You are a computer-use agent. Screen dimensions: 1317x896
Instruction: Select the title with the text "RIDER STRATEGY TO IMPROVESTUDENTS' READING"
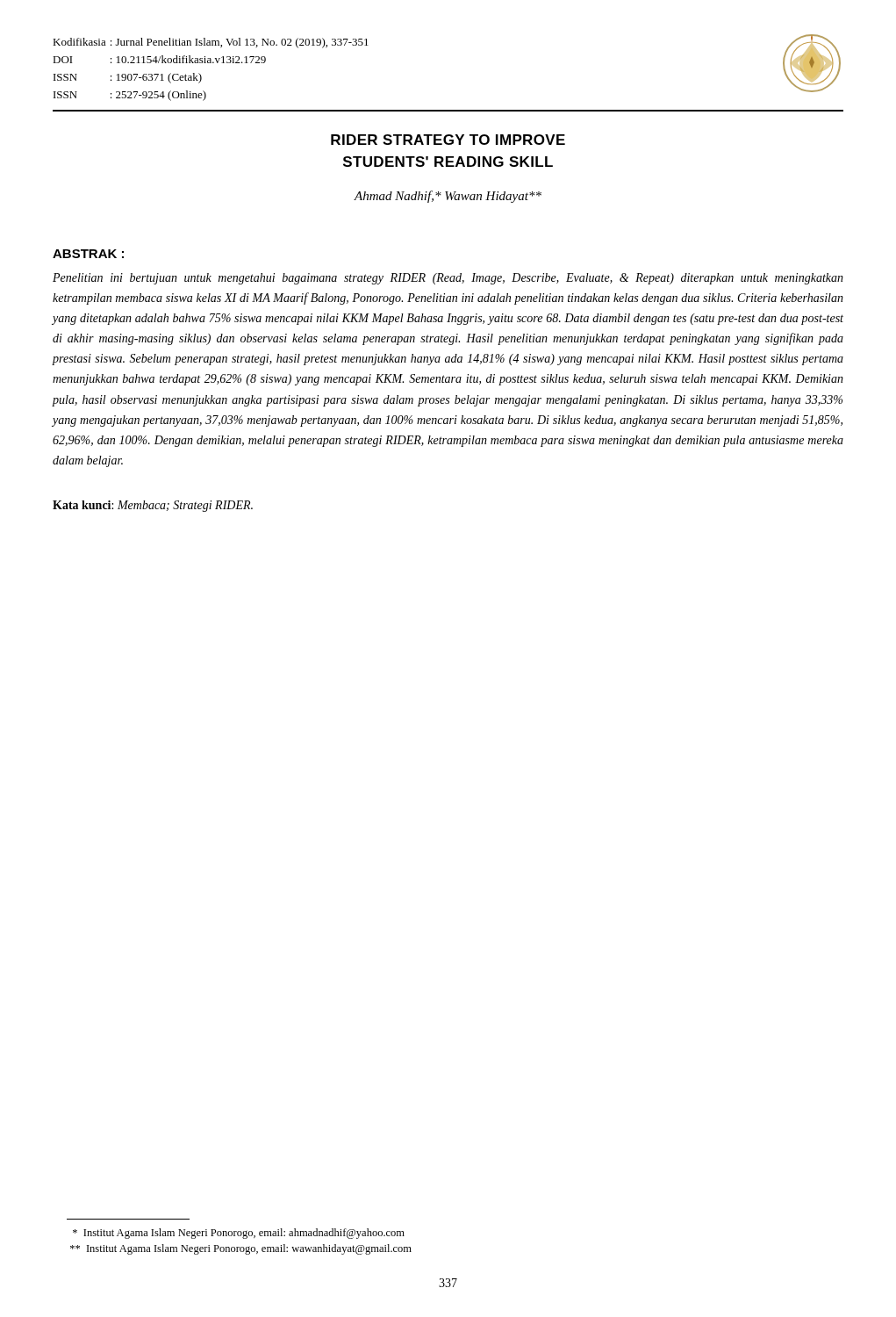click(x=448, y=167)
